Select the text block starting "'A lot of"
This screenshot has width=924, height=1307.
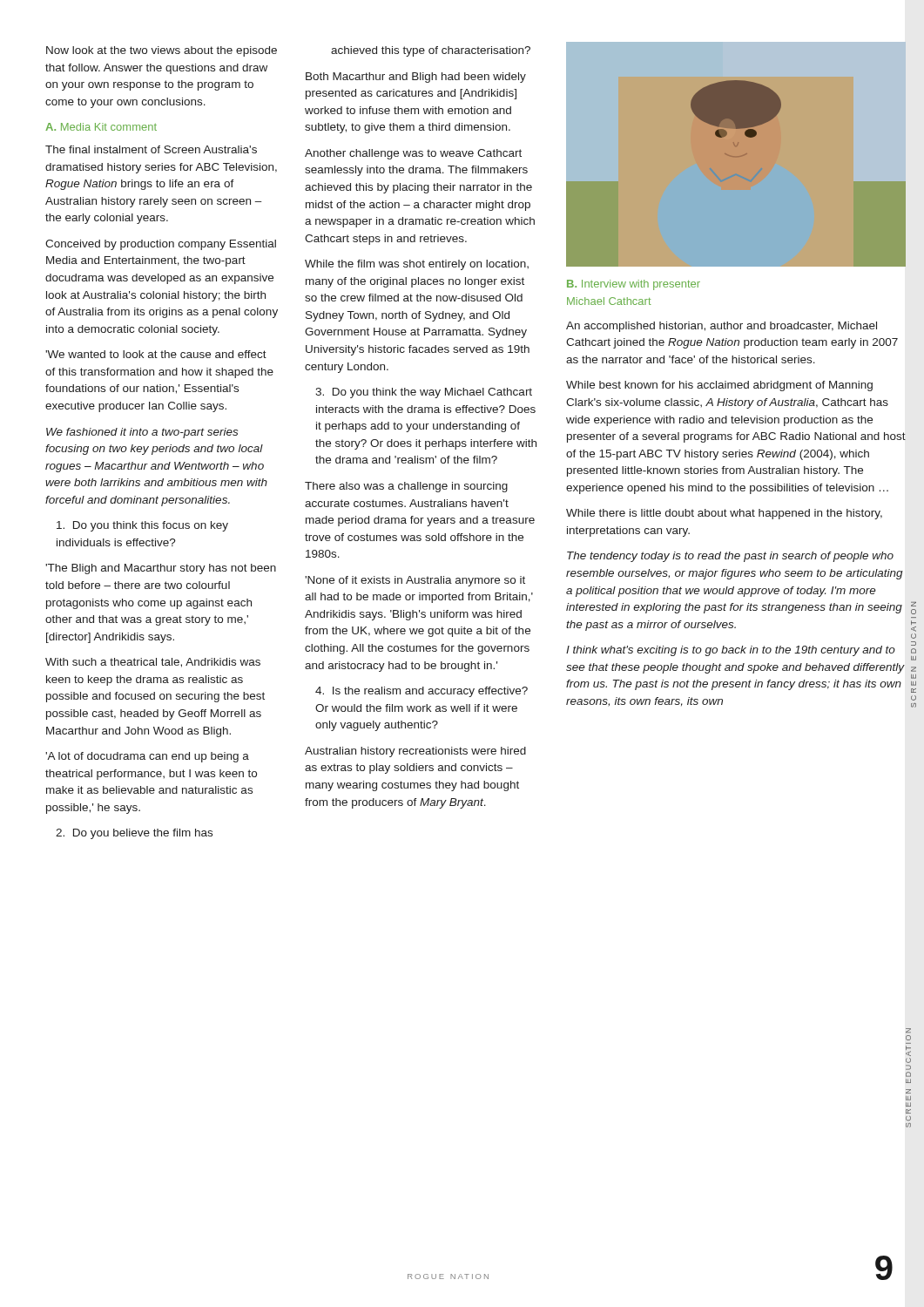[x=162, y=782]
